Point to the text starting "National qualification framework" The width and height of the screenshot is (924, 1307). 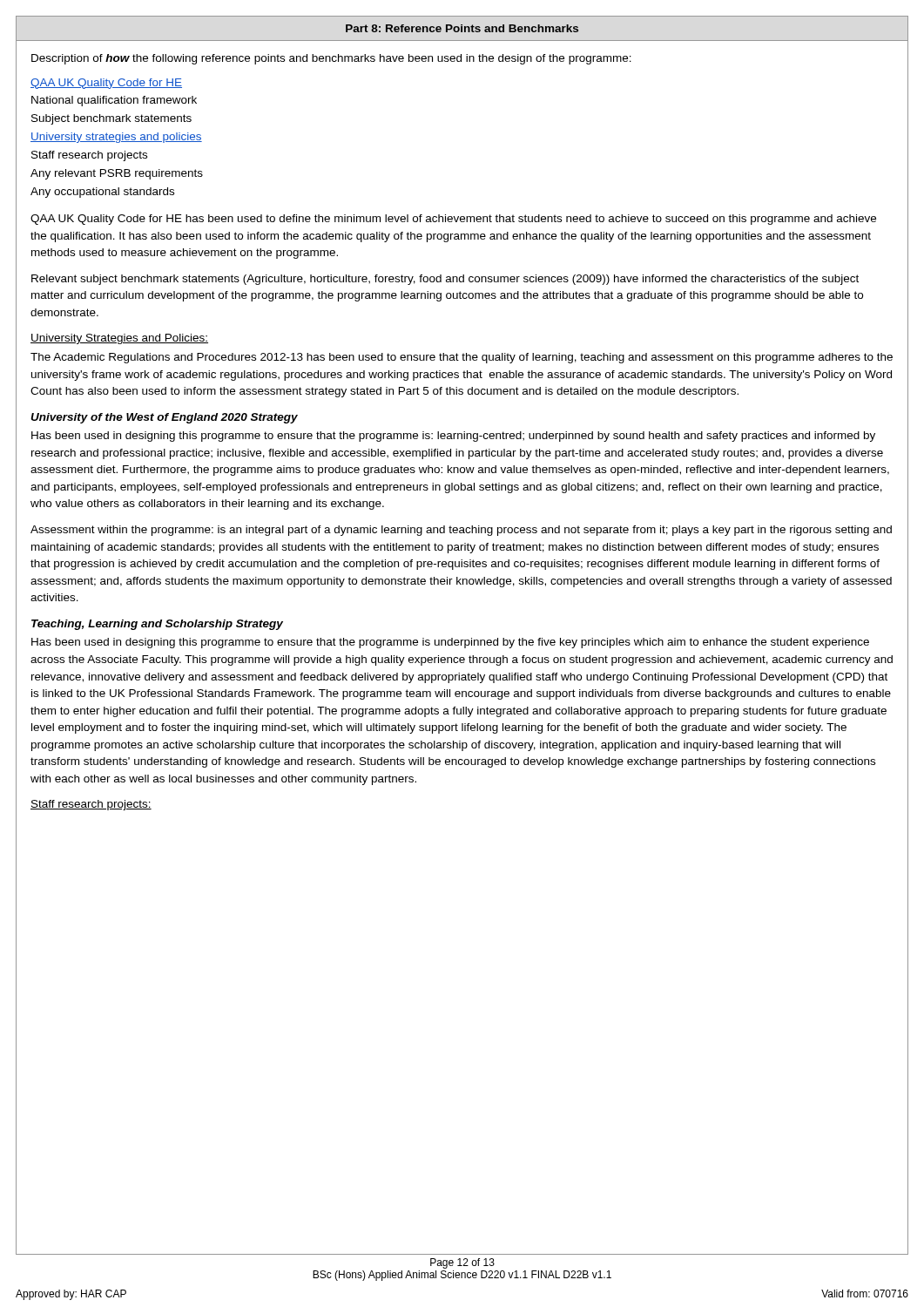[114, 100]
